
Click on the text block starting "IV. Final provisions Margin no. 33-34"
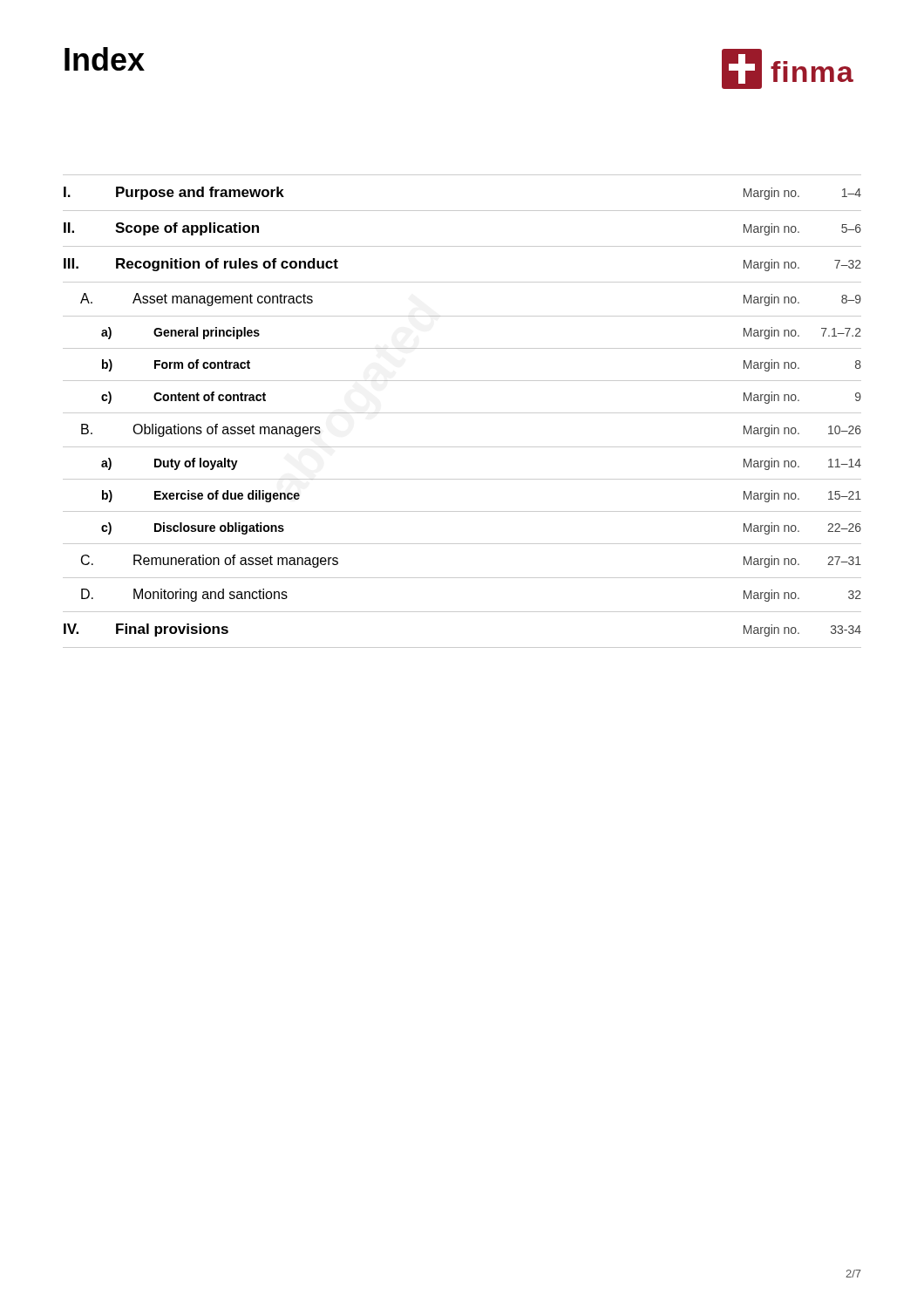click(177, 630)
